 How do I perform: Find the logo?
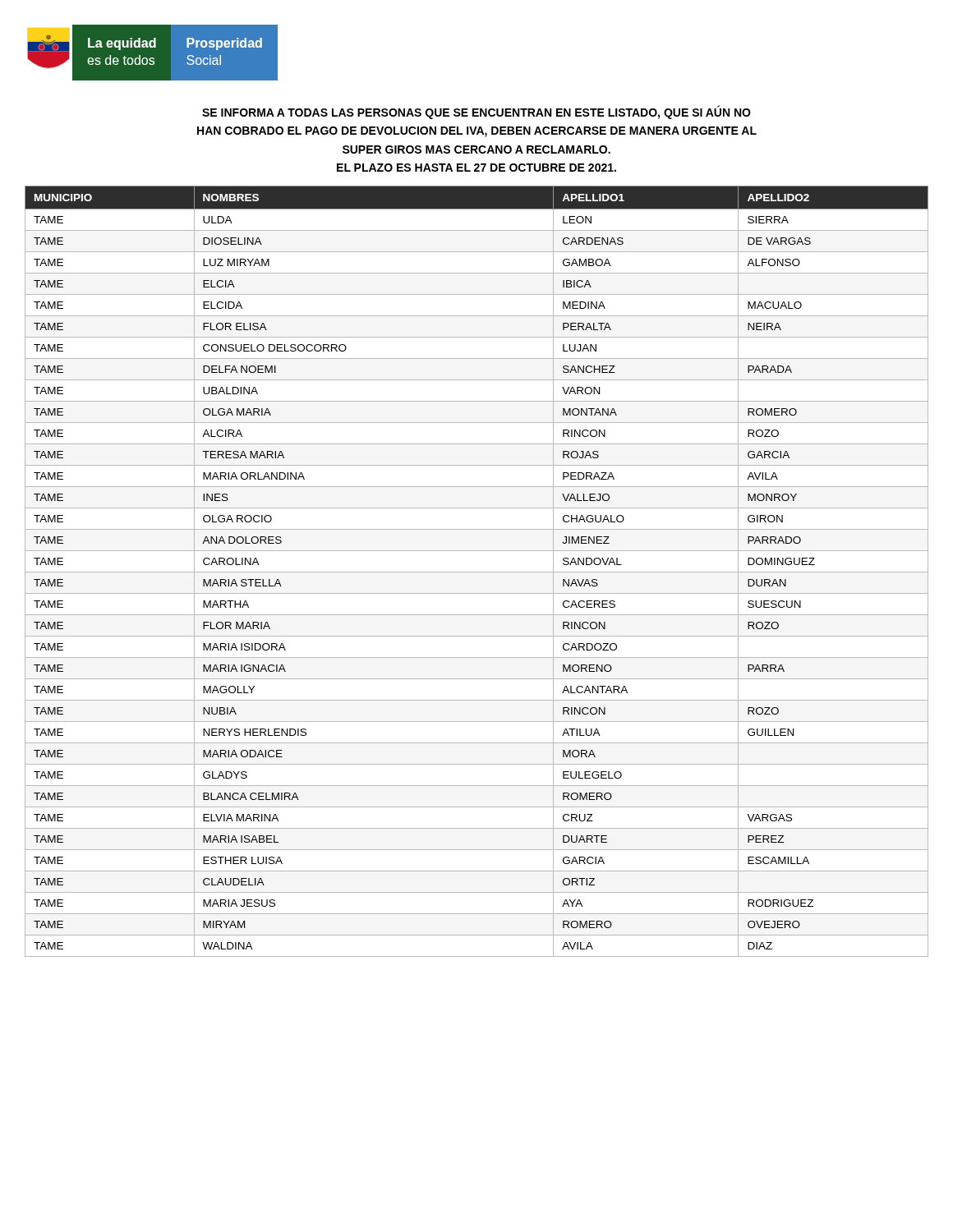click(x=151, y=53)
